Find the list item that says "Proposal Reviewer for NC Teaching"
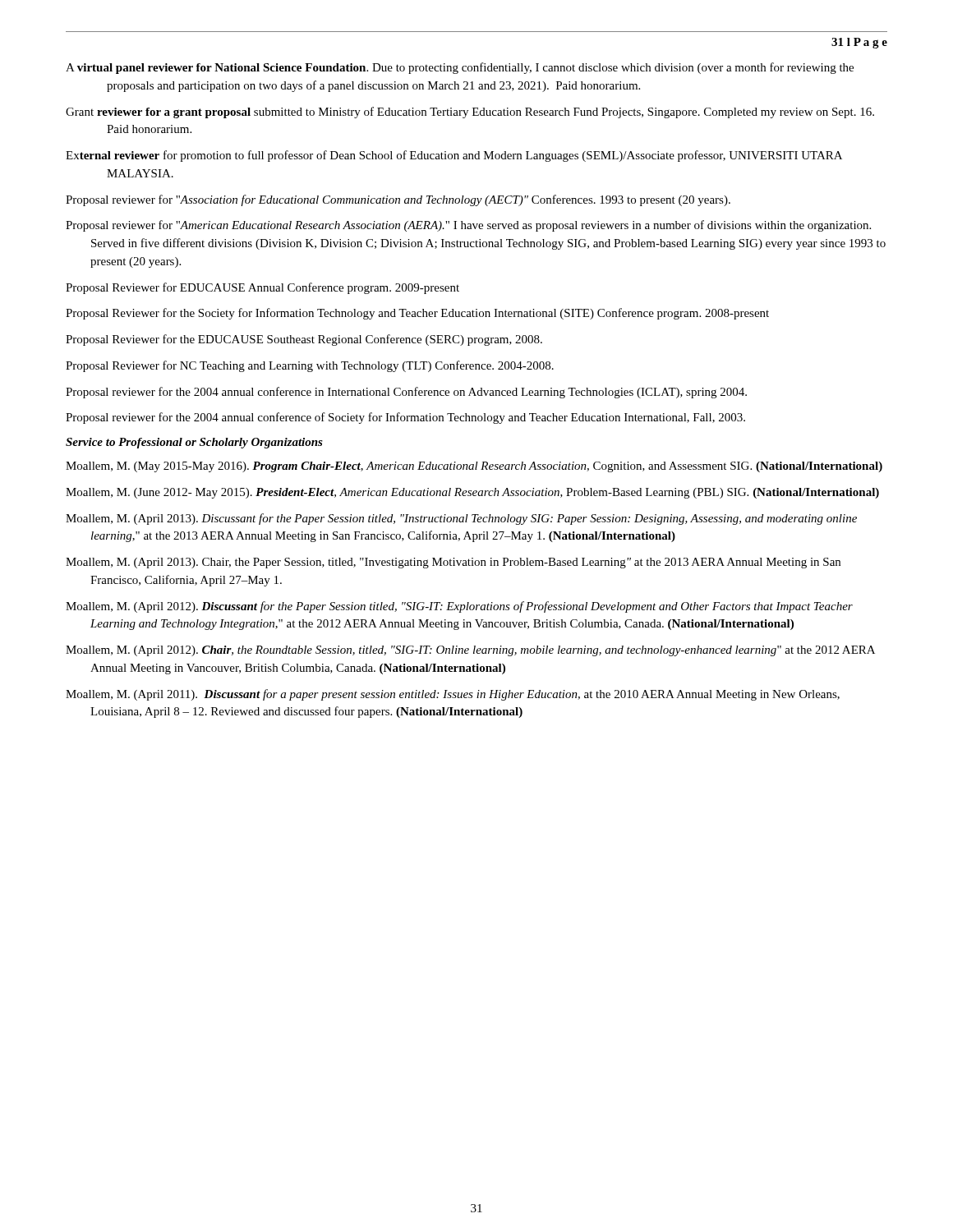Screen dimensions: 1232x953 [310, 365]
